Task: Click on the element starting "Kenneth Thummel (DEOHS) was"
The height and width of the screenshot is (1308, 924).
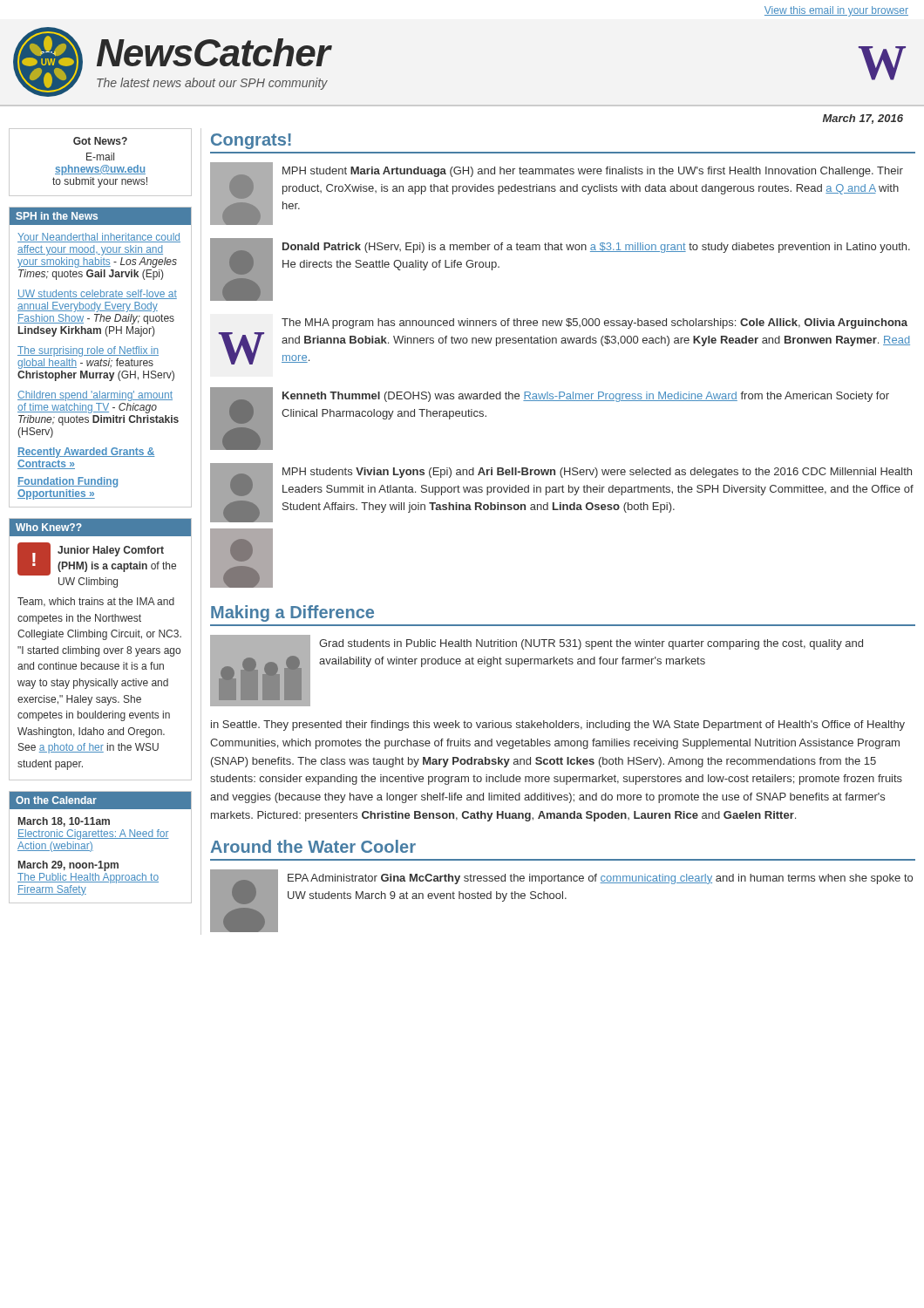Action: tap(585, 404)
